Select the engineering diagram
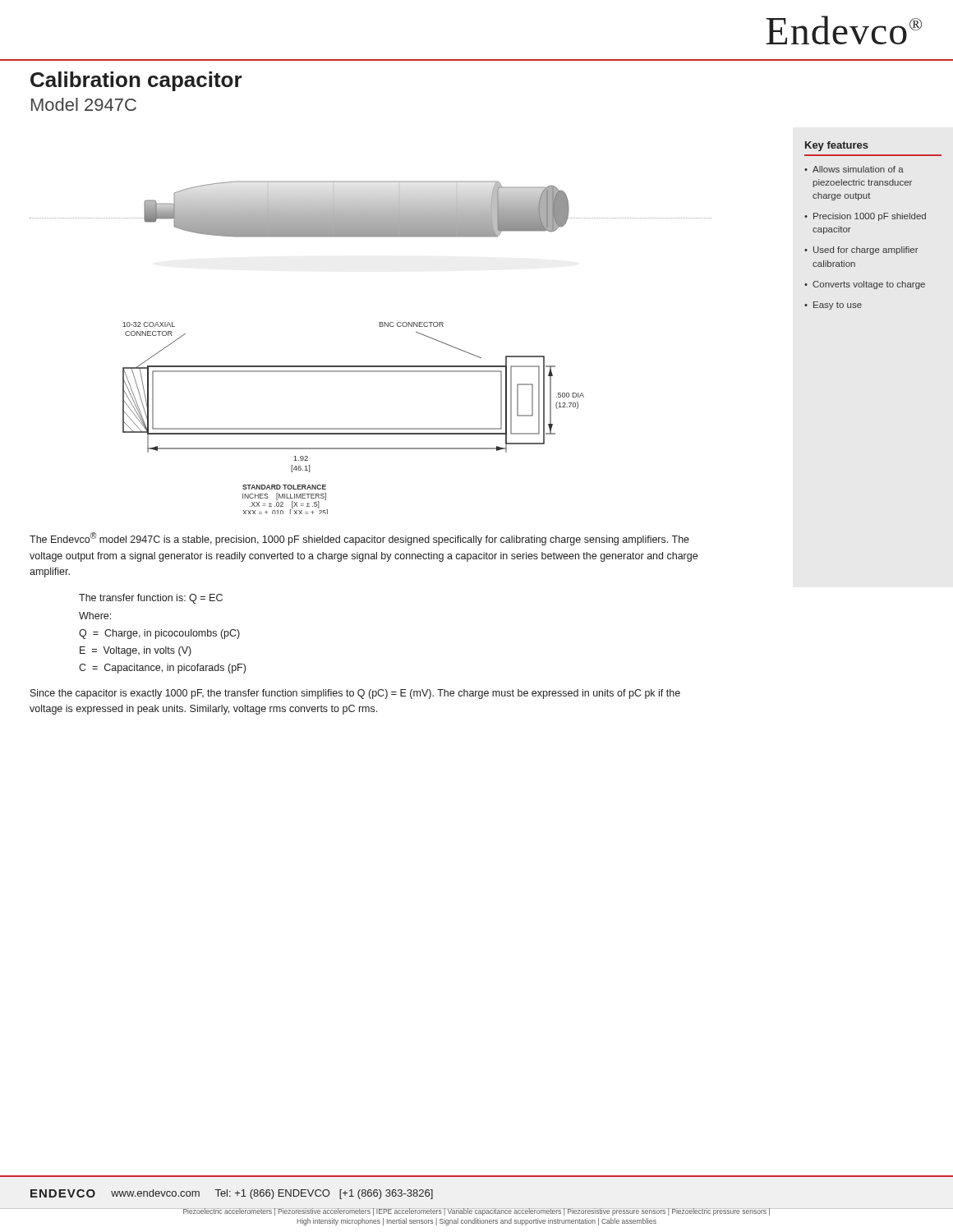 366,400
